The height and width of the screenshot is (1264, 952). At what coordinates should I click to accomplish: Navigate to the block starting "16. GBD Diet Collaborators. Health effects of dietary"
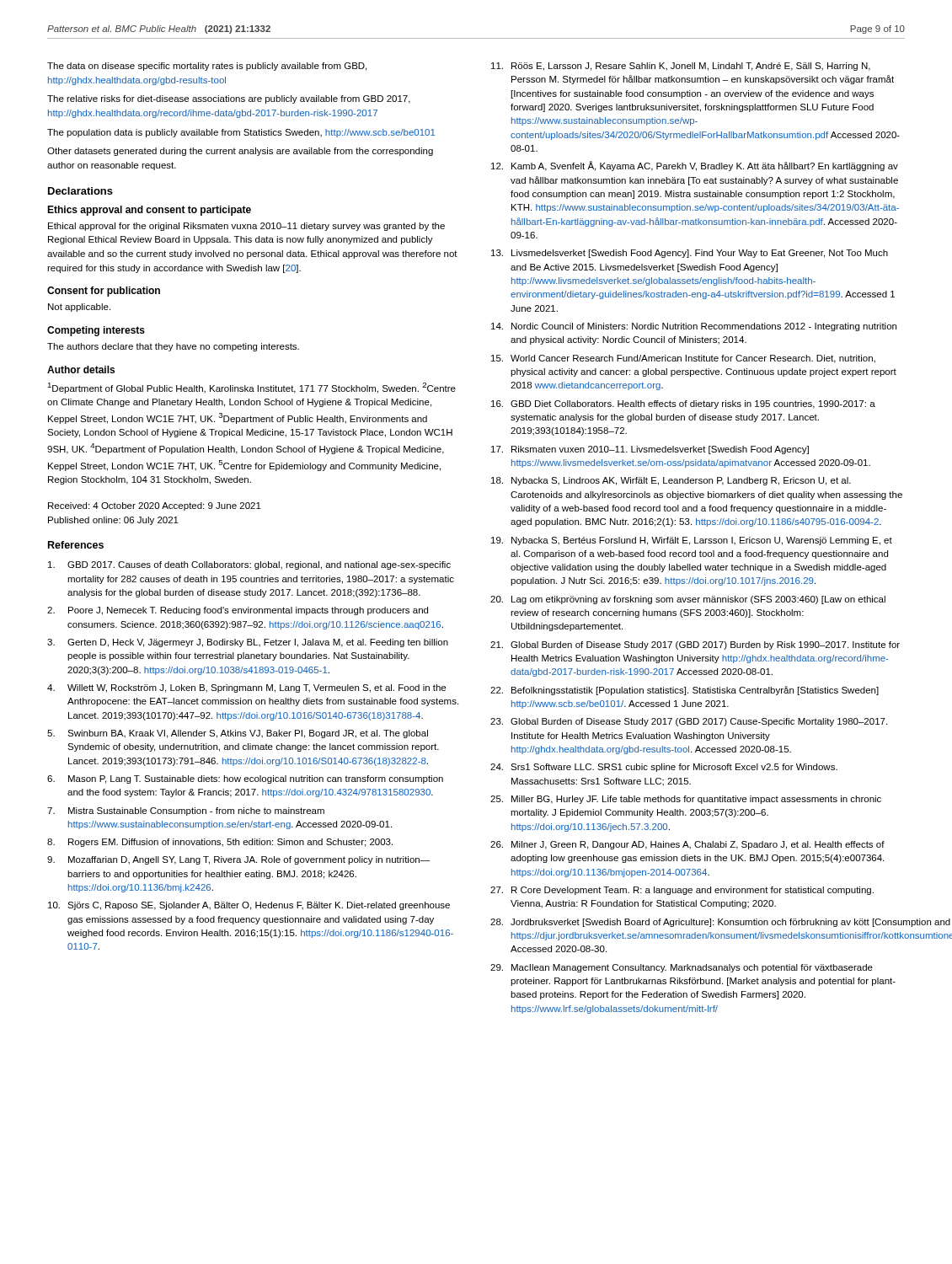point(697,417)
